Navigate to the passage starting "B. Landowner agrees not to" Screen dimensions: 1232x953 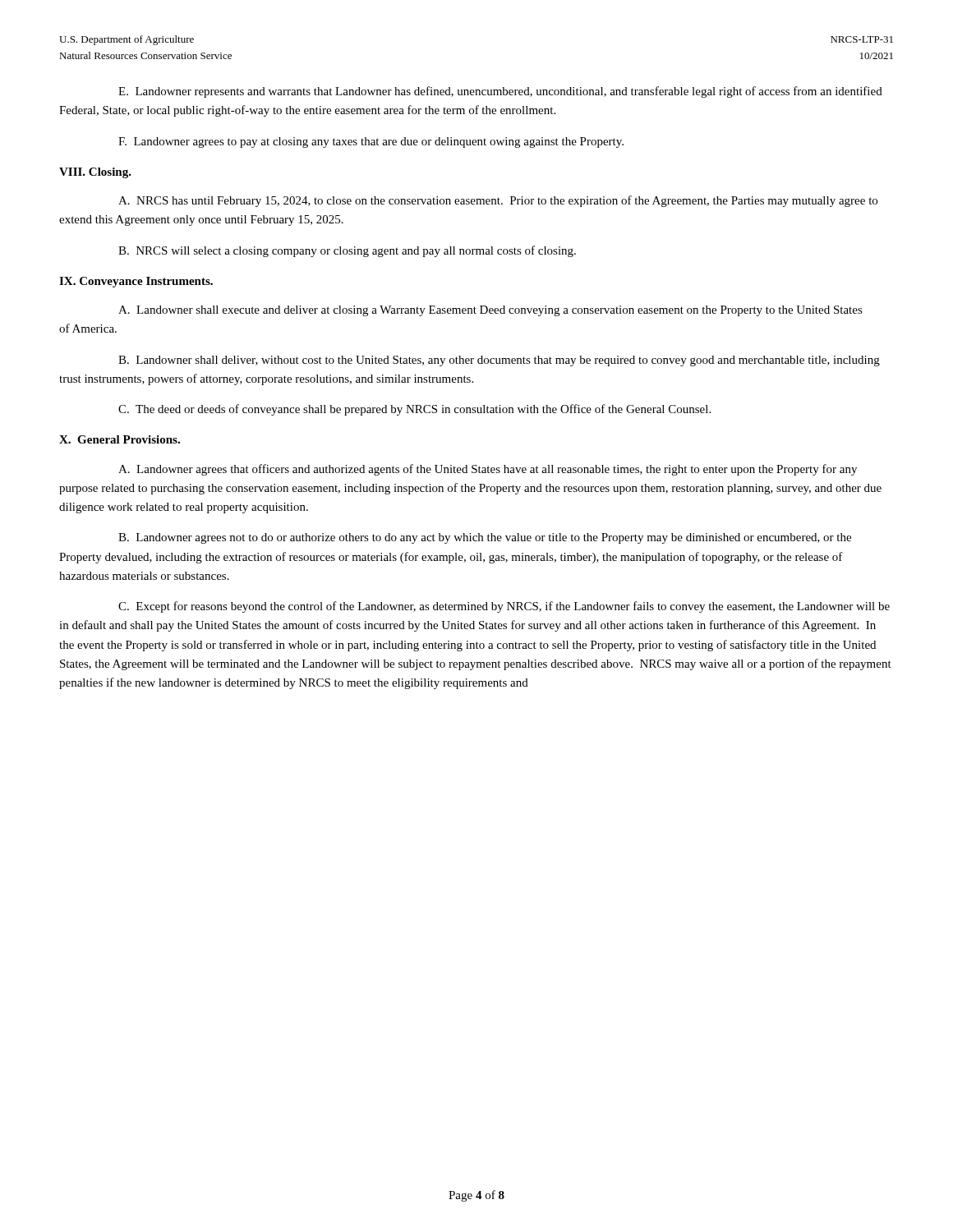pyautogui.click(x=455, y=556)
